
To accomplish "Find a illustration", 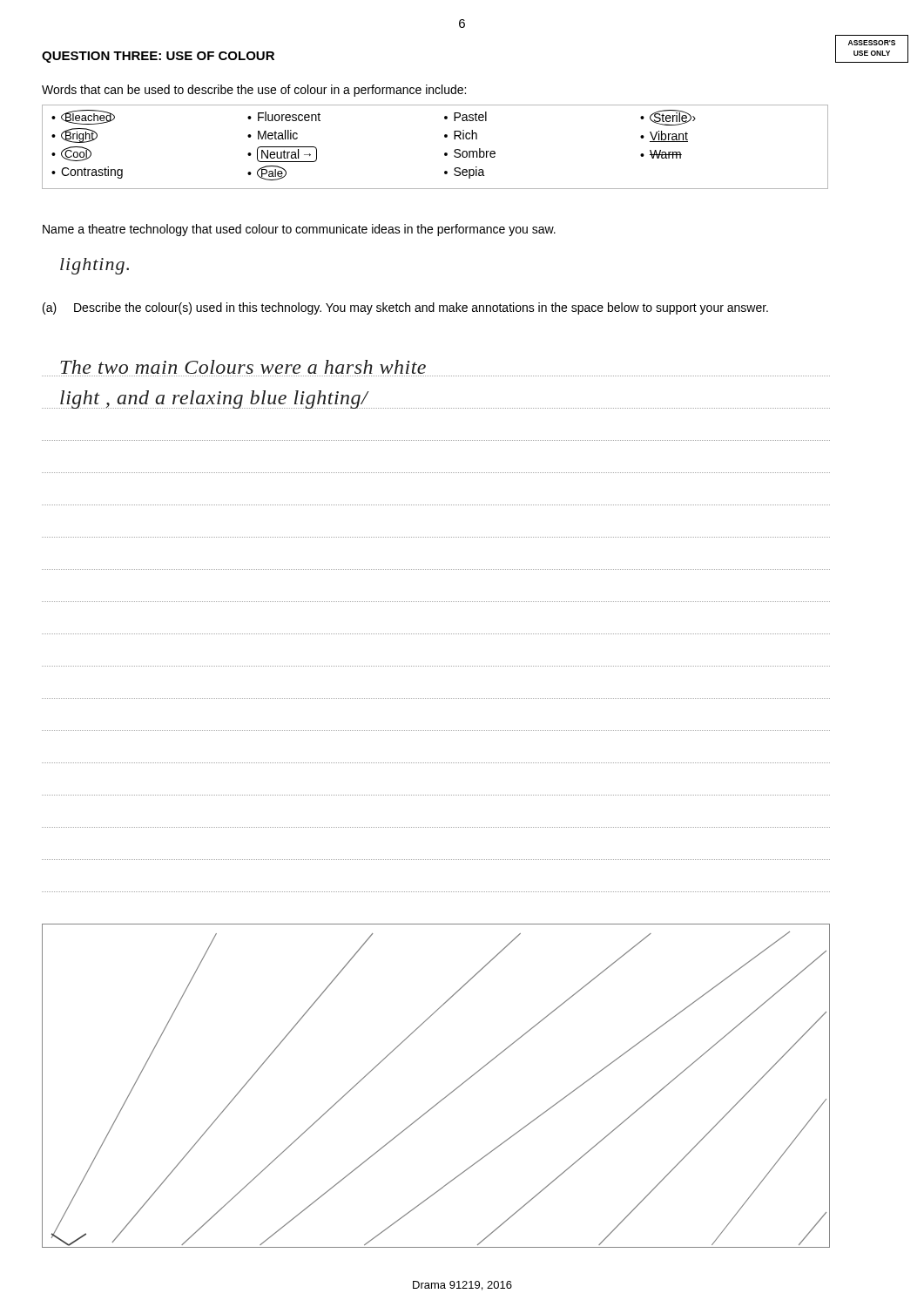I will [436, 1086].
